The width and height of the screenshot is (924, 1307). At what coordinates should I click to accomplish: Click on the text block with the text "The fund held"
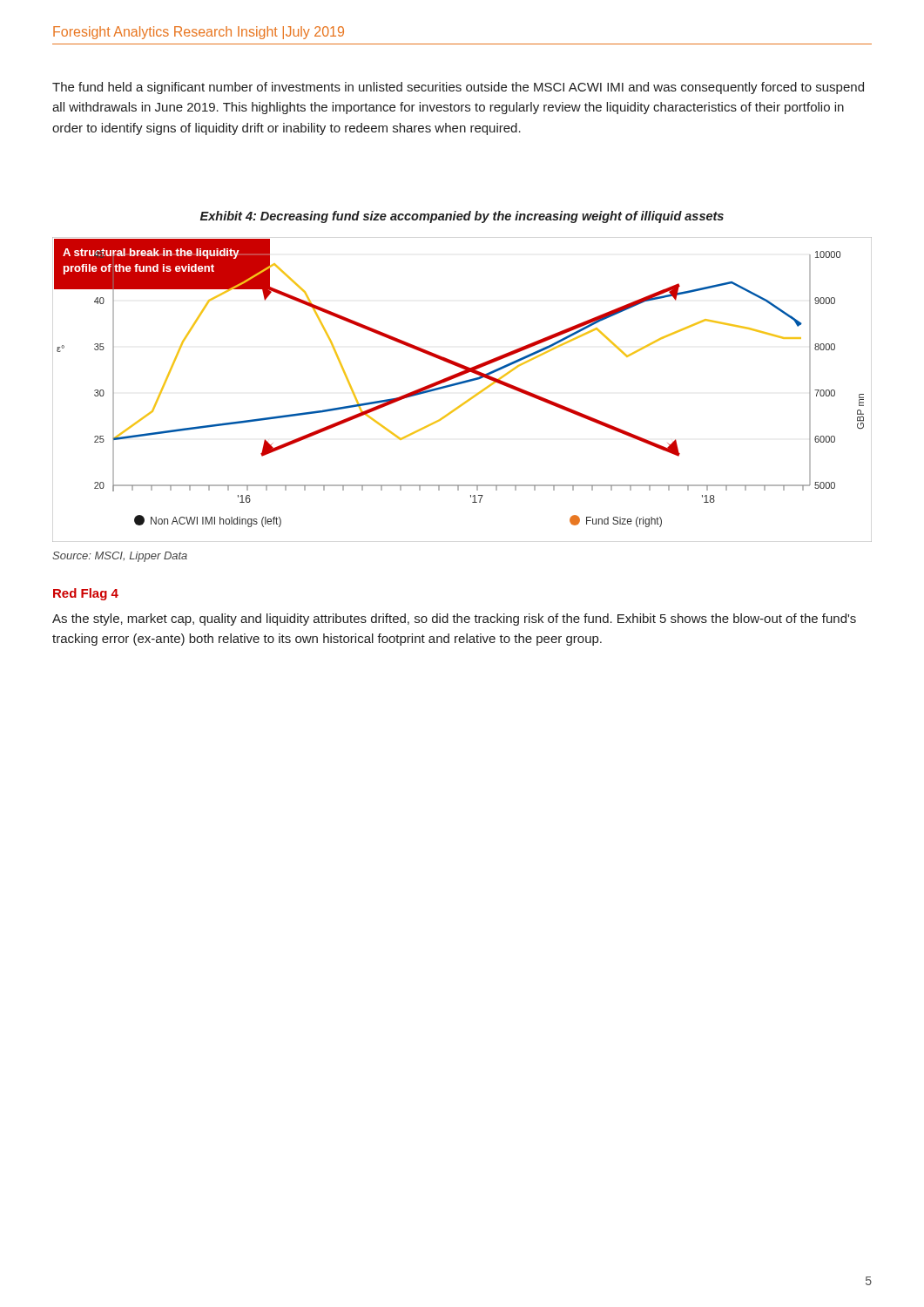(459, 107)
